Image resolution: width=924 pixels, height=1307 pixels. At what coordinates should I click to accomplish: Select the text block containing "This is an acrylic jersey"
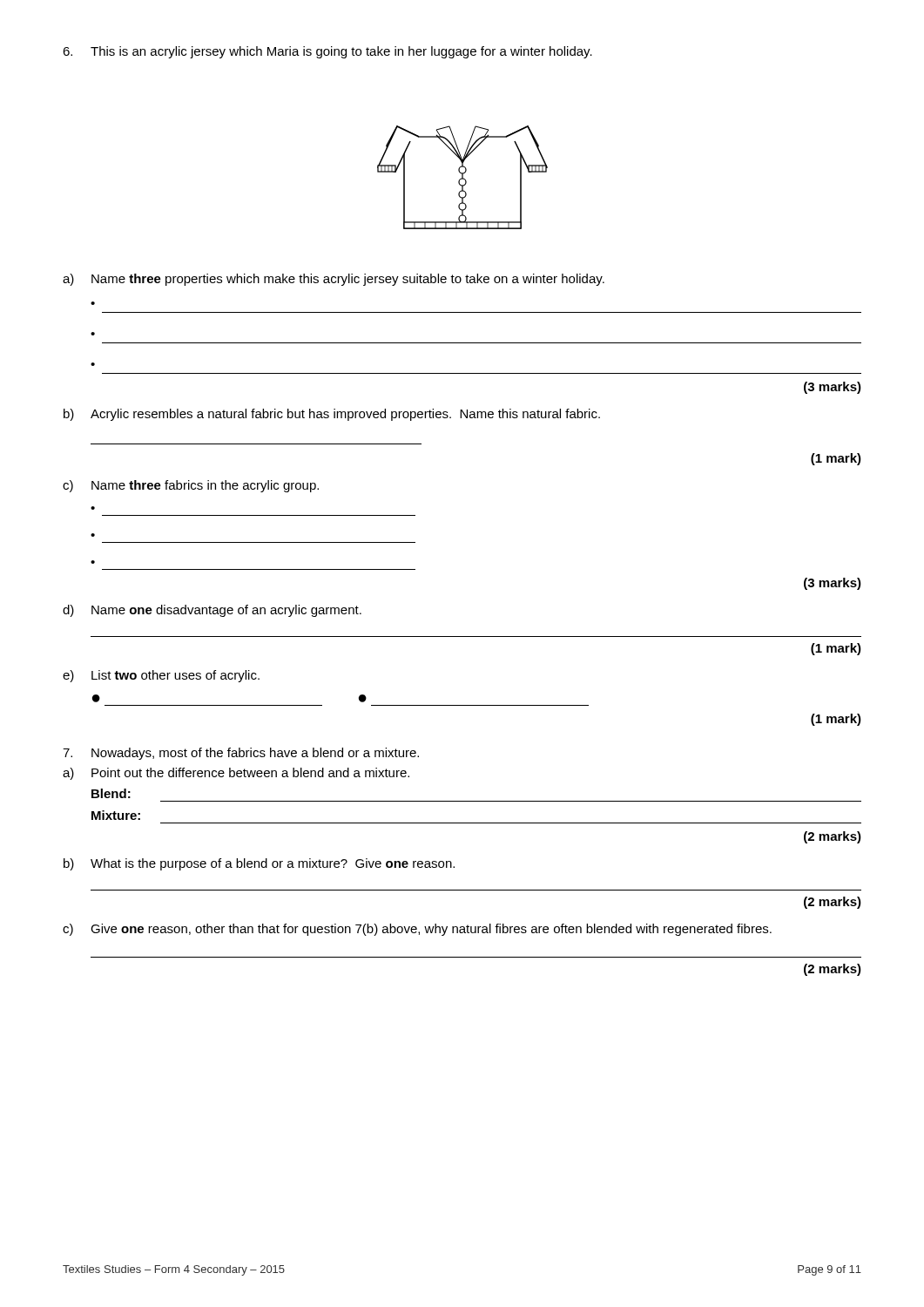tap(462, 51)
